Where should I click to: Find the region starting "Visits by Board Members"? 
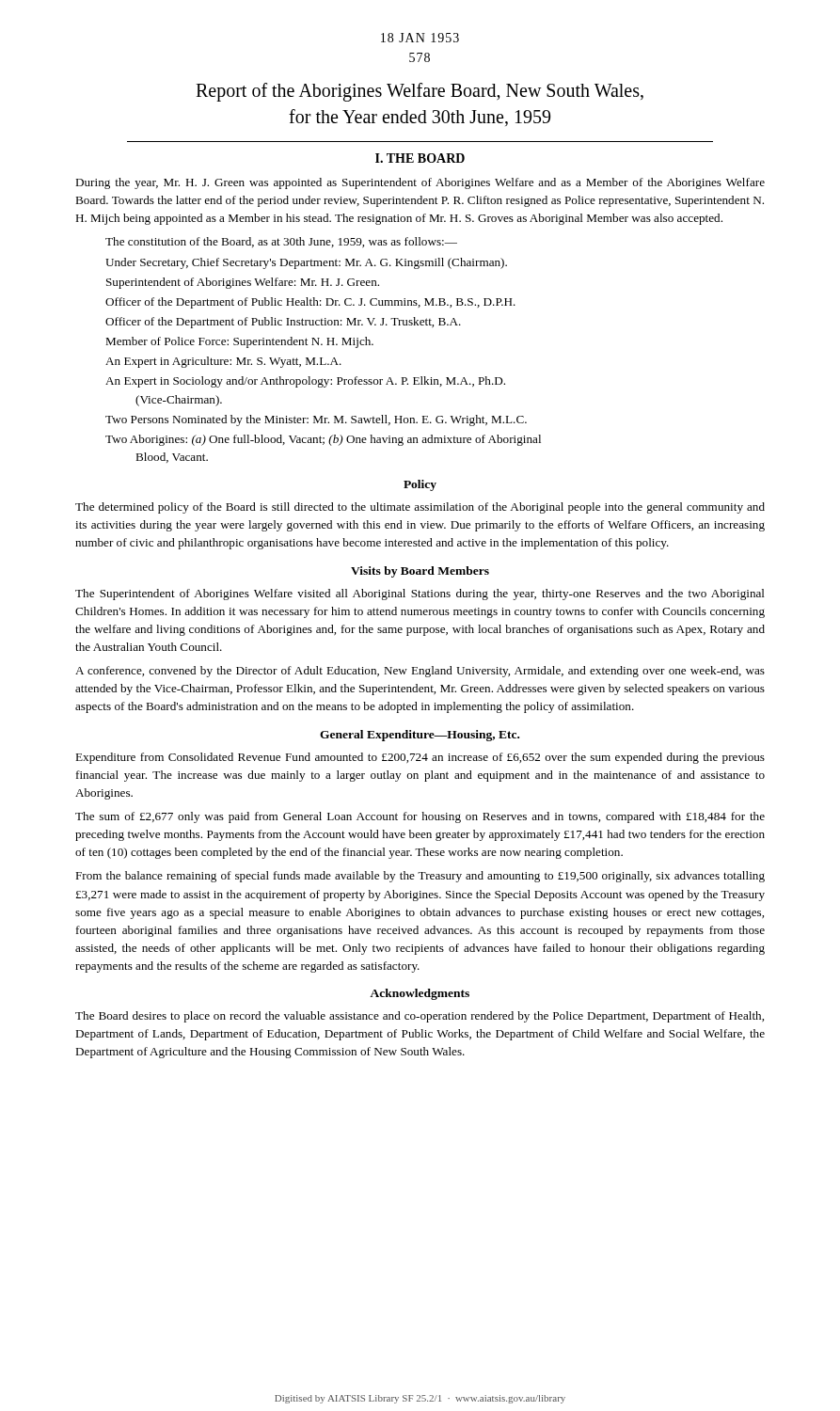[x=420, y=570]
